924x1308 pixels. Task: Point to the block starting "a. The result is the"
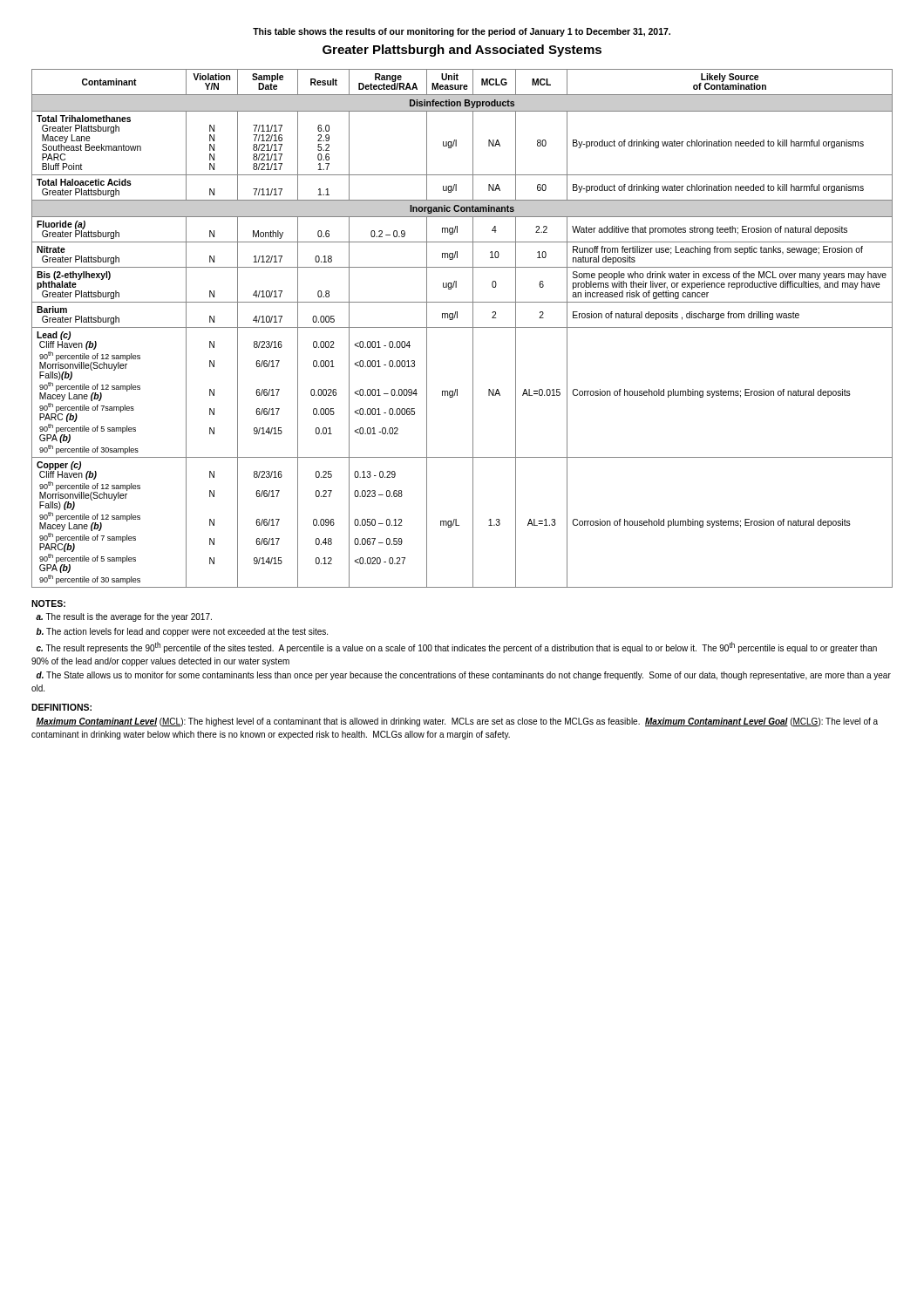click(122, 617)
